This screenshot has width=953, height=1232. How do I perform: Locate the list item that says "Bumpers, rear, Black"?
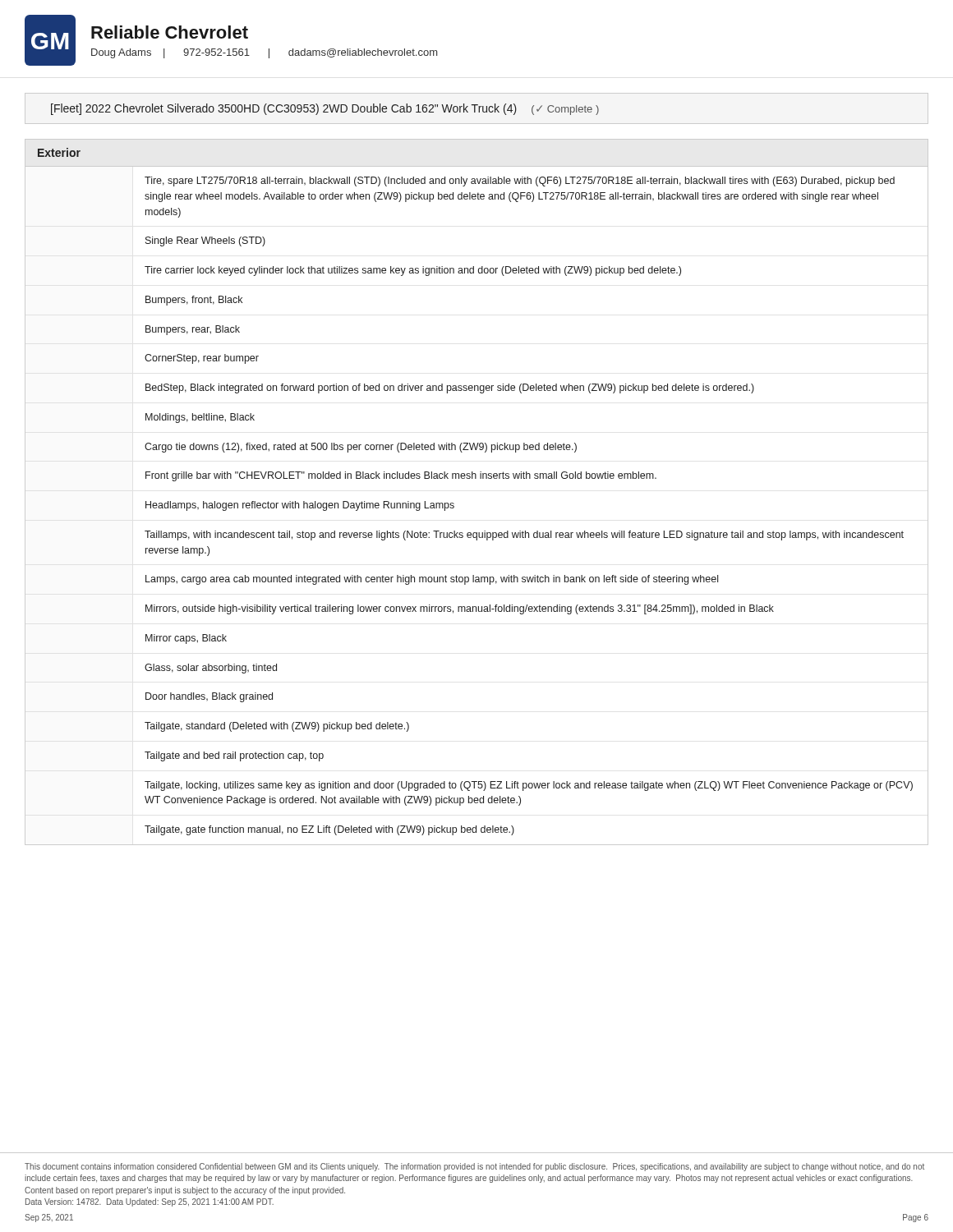(192, 329)
